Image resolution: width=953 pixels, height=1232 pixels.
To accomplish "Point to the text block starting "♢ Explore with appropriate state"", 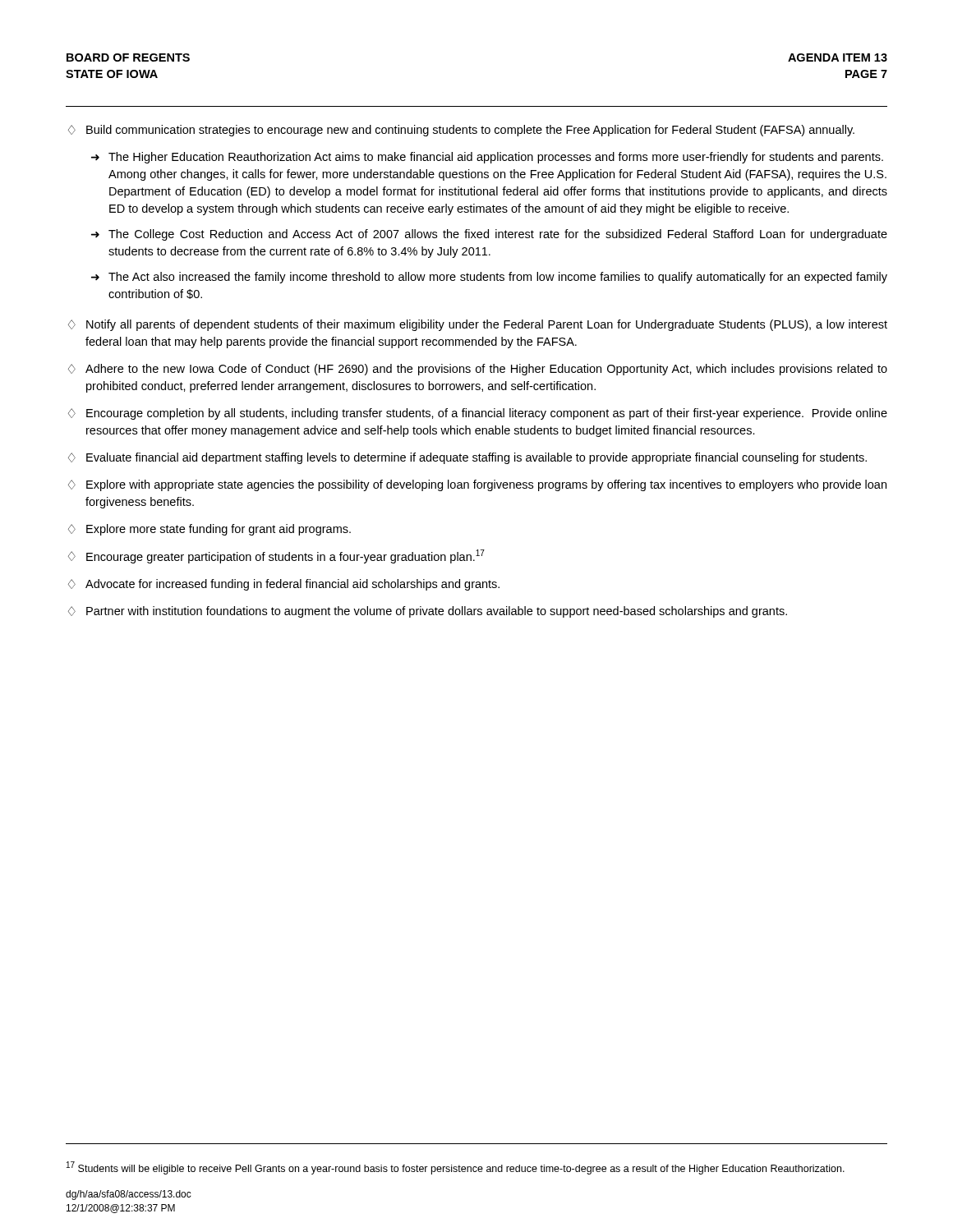I will click(x=476, y=494).
